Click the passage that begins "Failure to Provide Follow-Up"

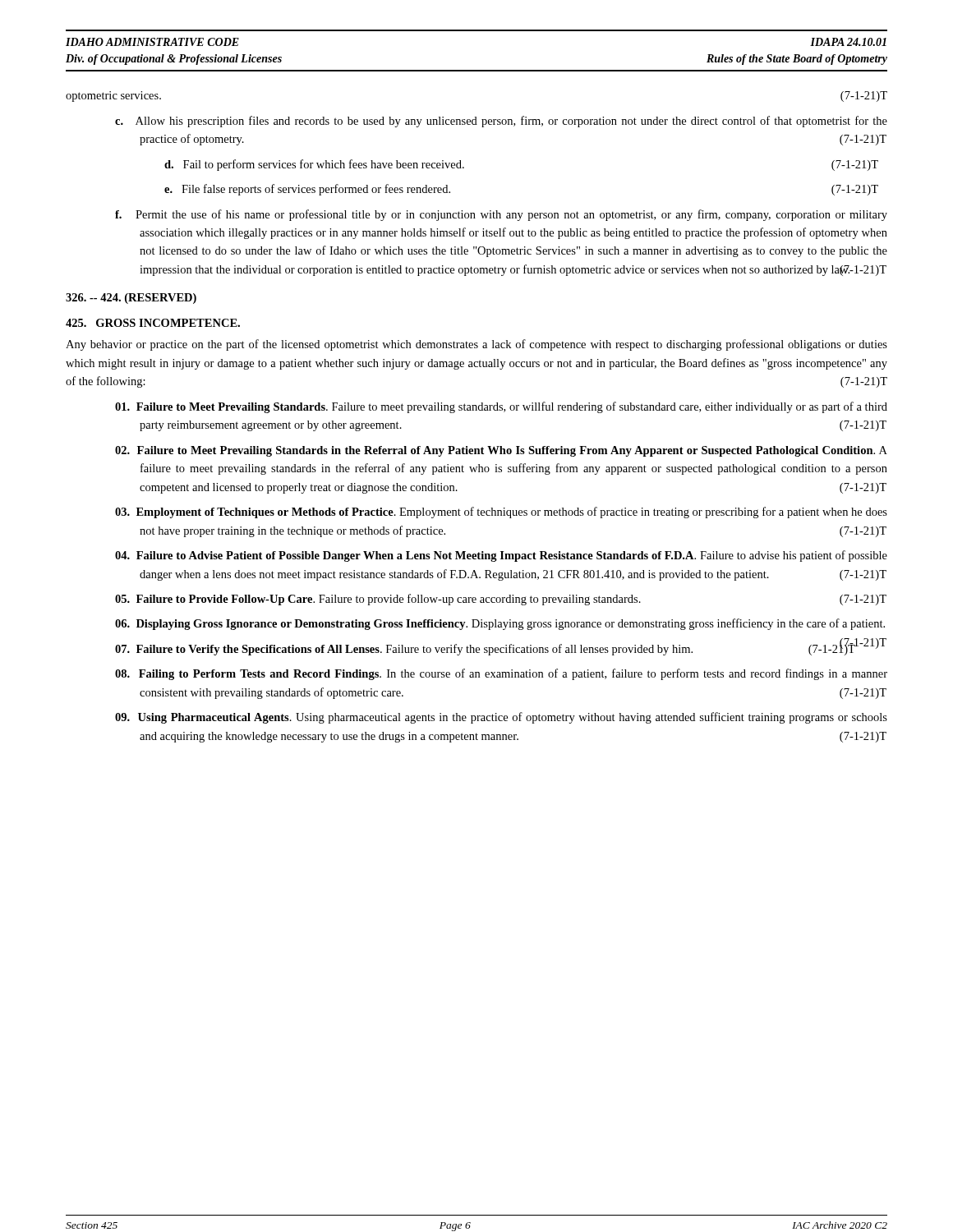501,599
